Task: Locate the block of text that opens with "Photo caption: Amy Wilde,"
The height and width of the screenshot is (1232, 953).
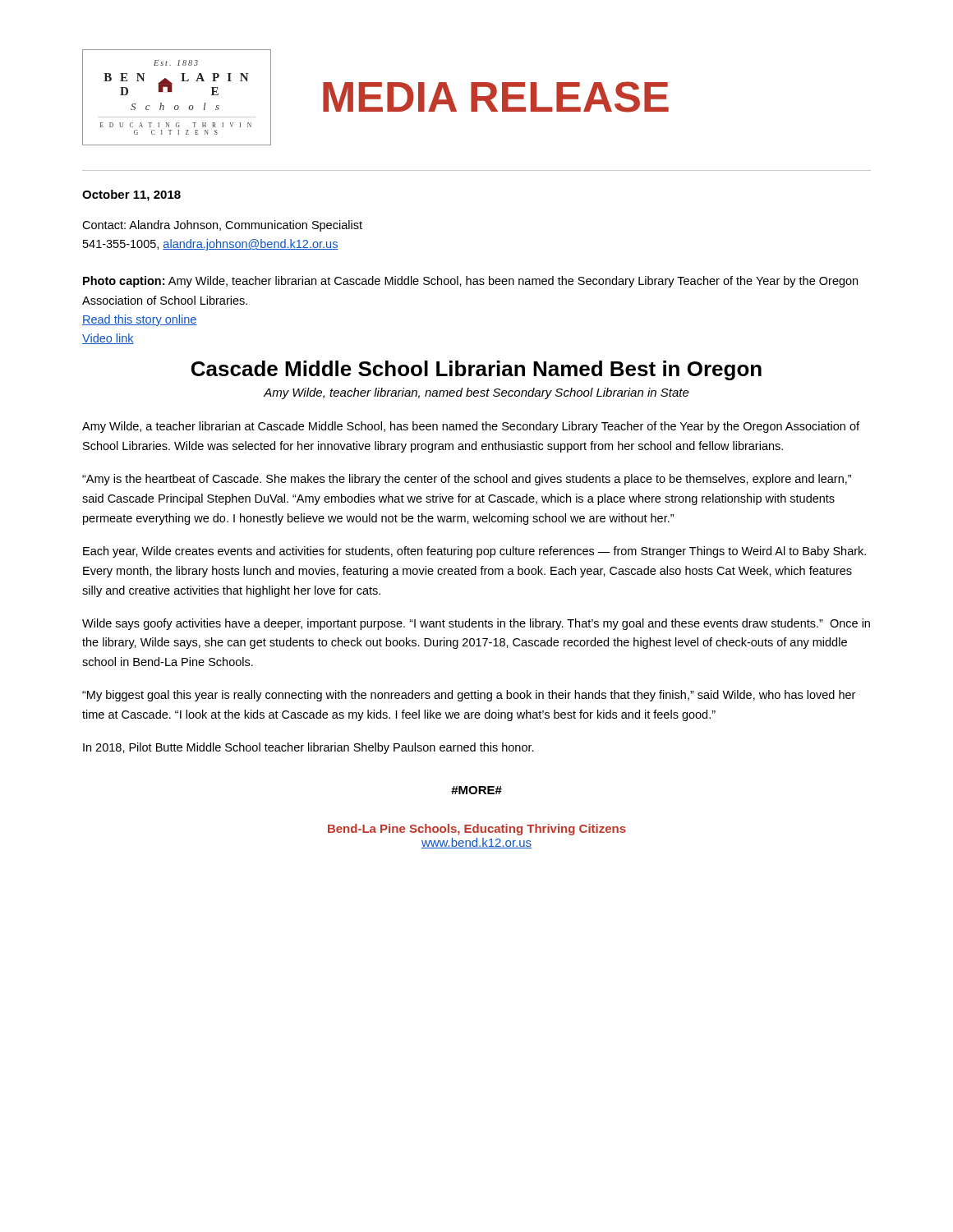Action: tap(470, 282)
